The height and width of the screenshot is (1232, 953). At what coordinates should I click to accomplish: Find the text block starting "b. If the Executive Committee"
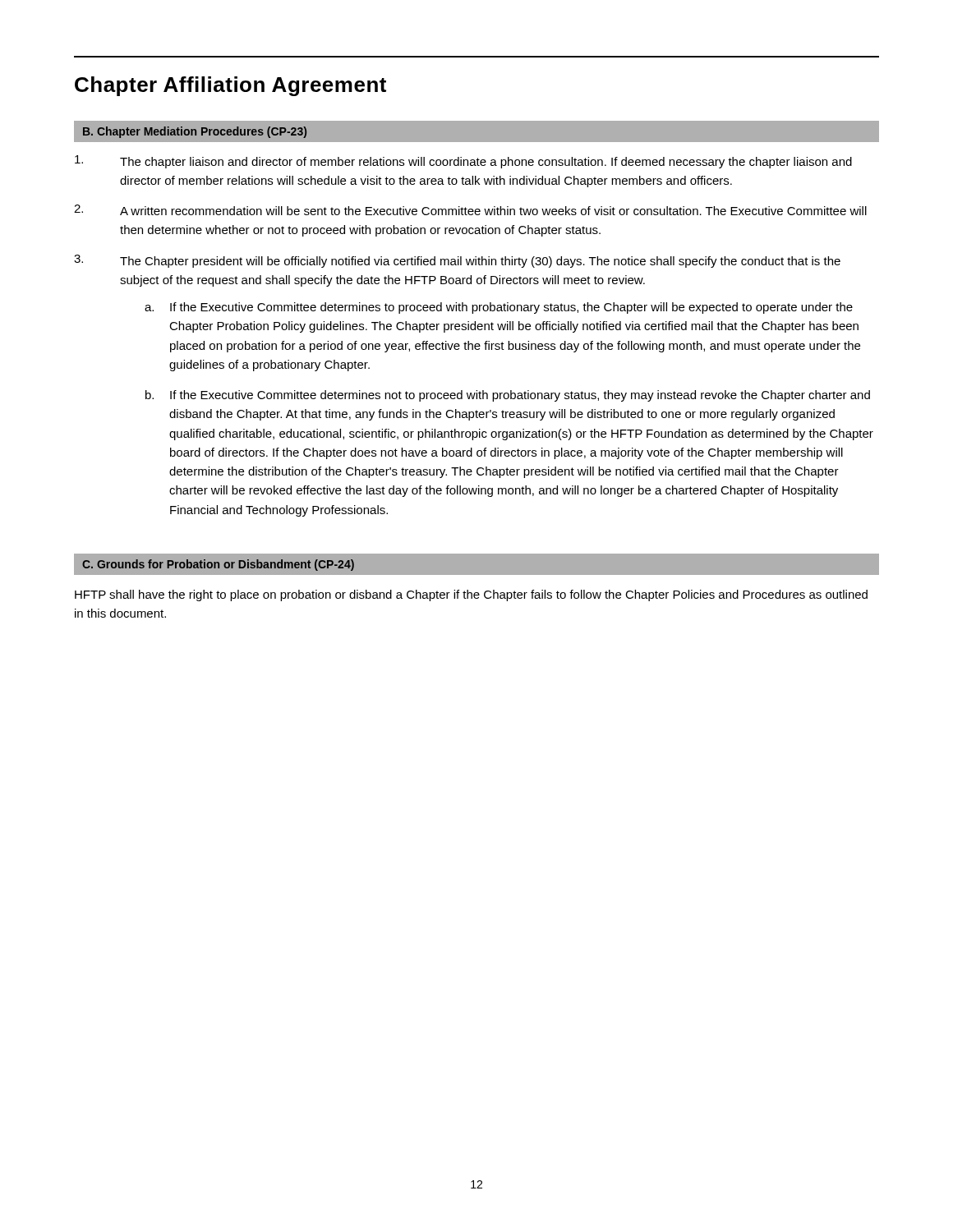(512, 452)
